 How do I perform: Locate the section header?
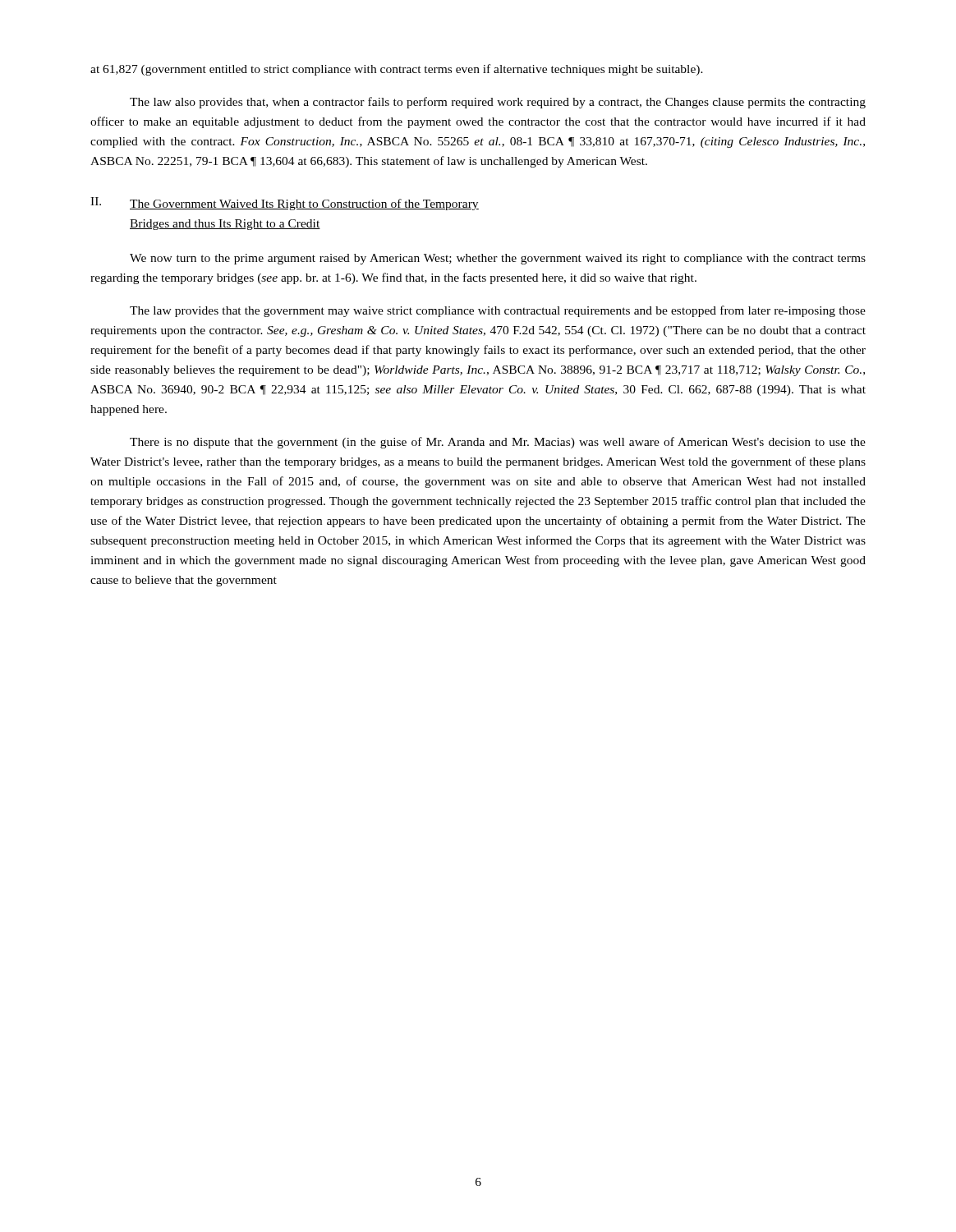point(284,214)
